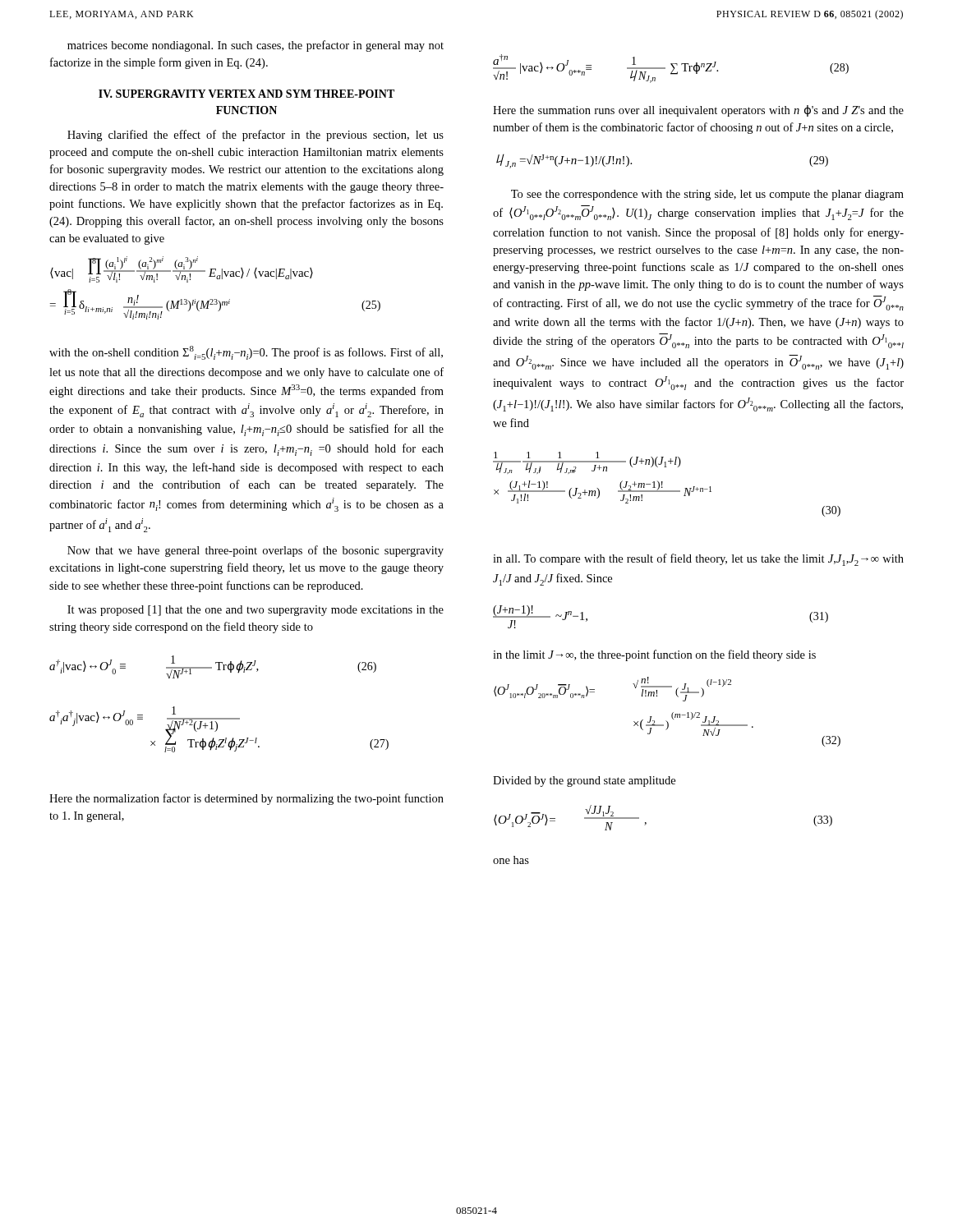
Task: Click the passage that begins "in all. To compare with"
Action: [x=698, y=570]
